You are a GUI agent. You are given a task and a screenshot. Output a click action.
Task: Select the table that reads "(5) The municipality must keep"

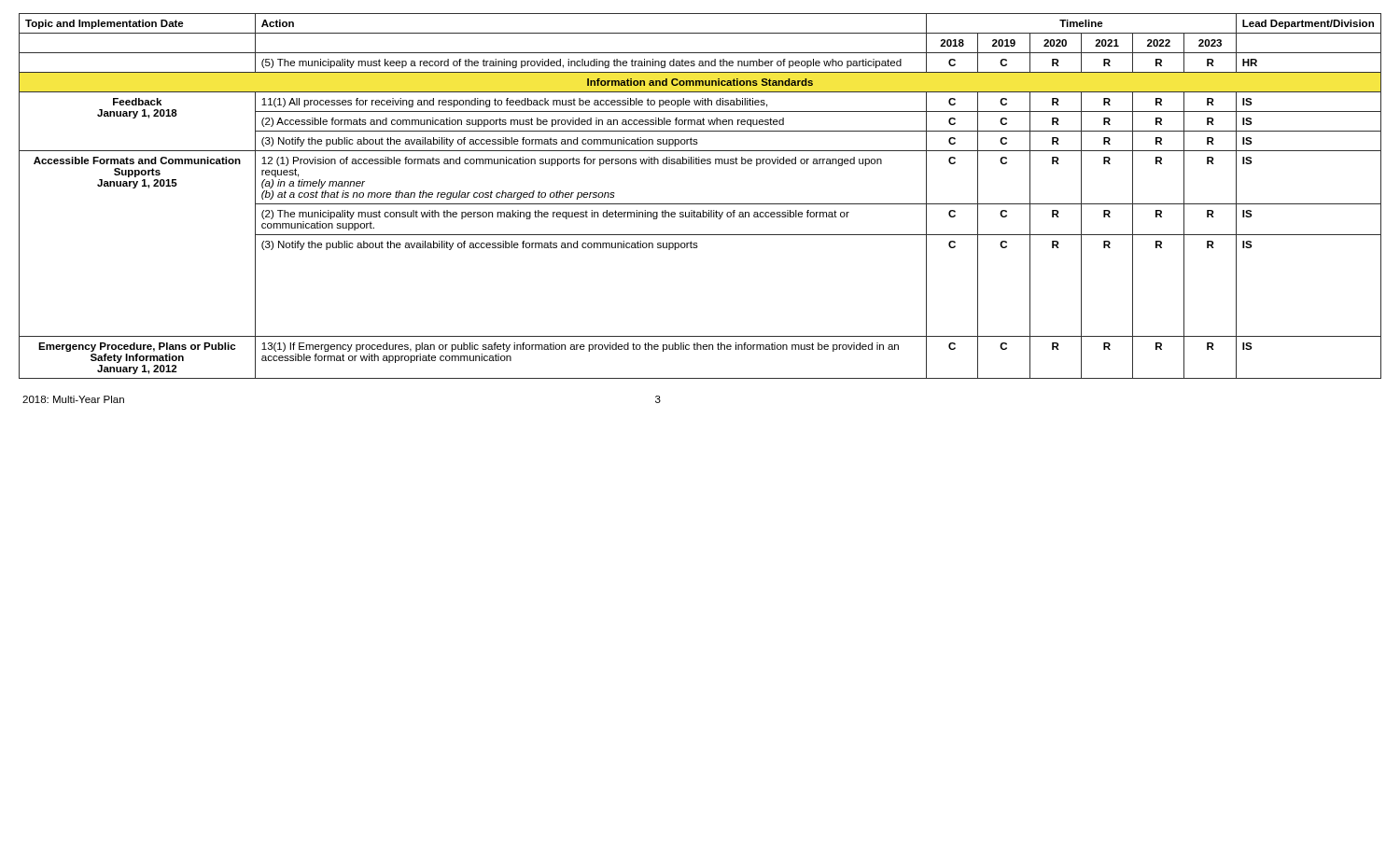700,196
